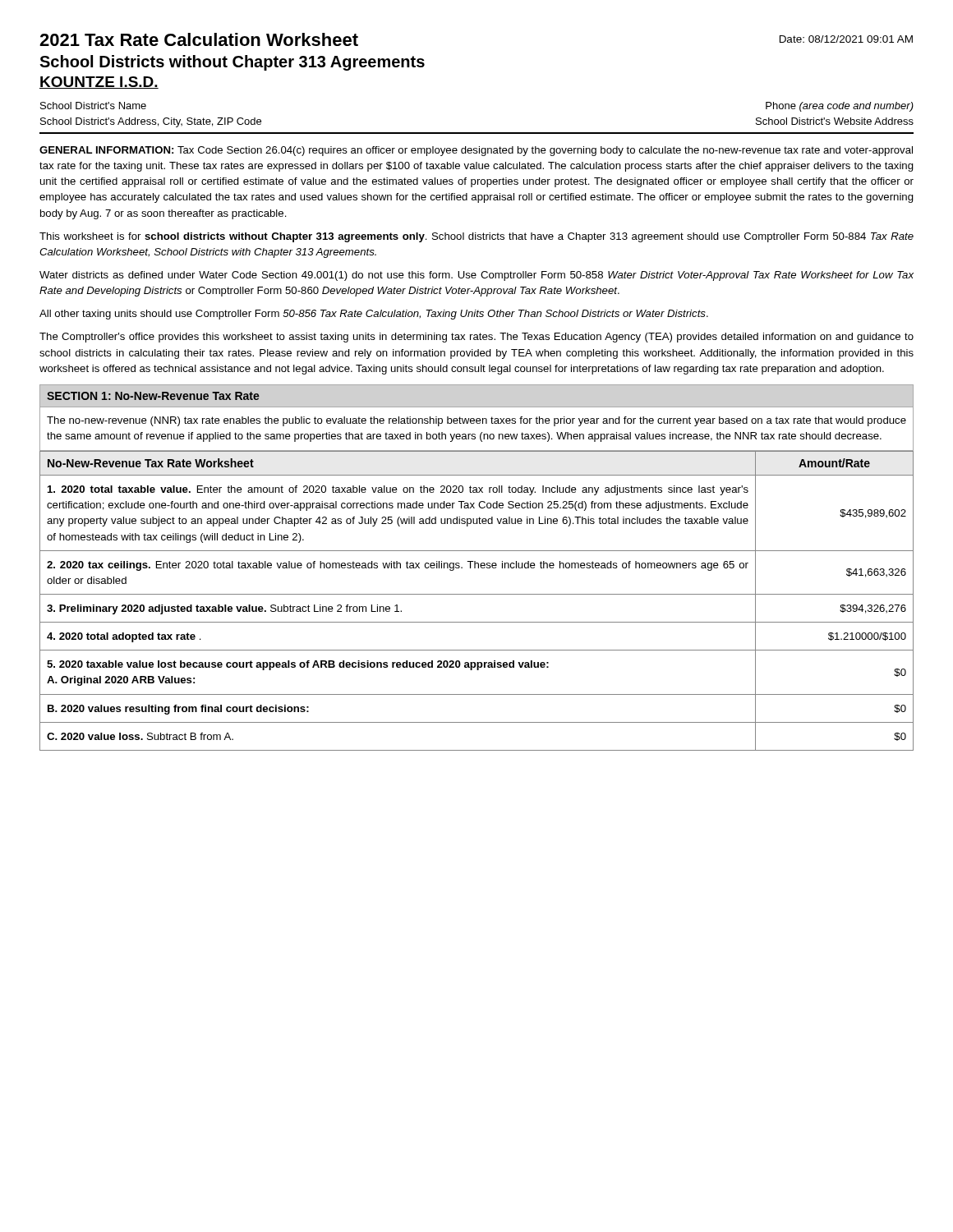Click on the block starting "This worksheet is for school districts without"
The image size is (953, 1232).
[476, 244]
